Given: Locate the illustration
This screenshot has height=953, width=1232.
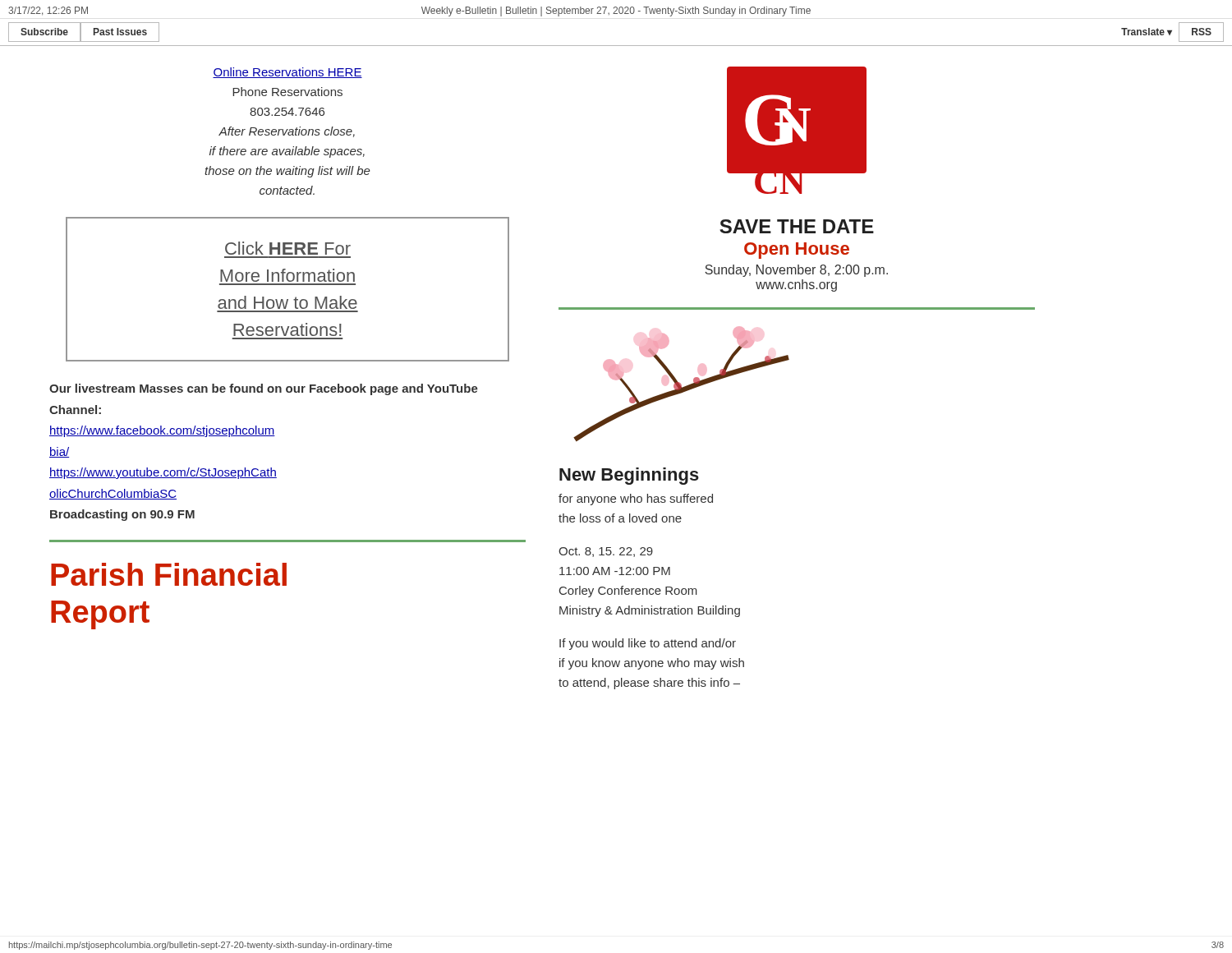Looking at the screenshot, I should click(x=797, y=390).
